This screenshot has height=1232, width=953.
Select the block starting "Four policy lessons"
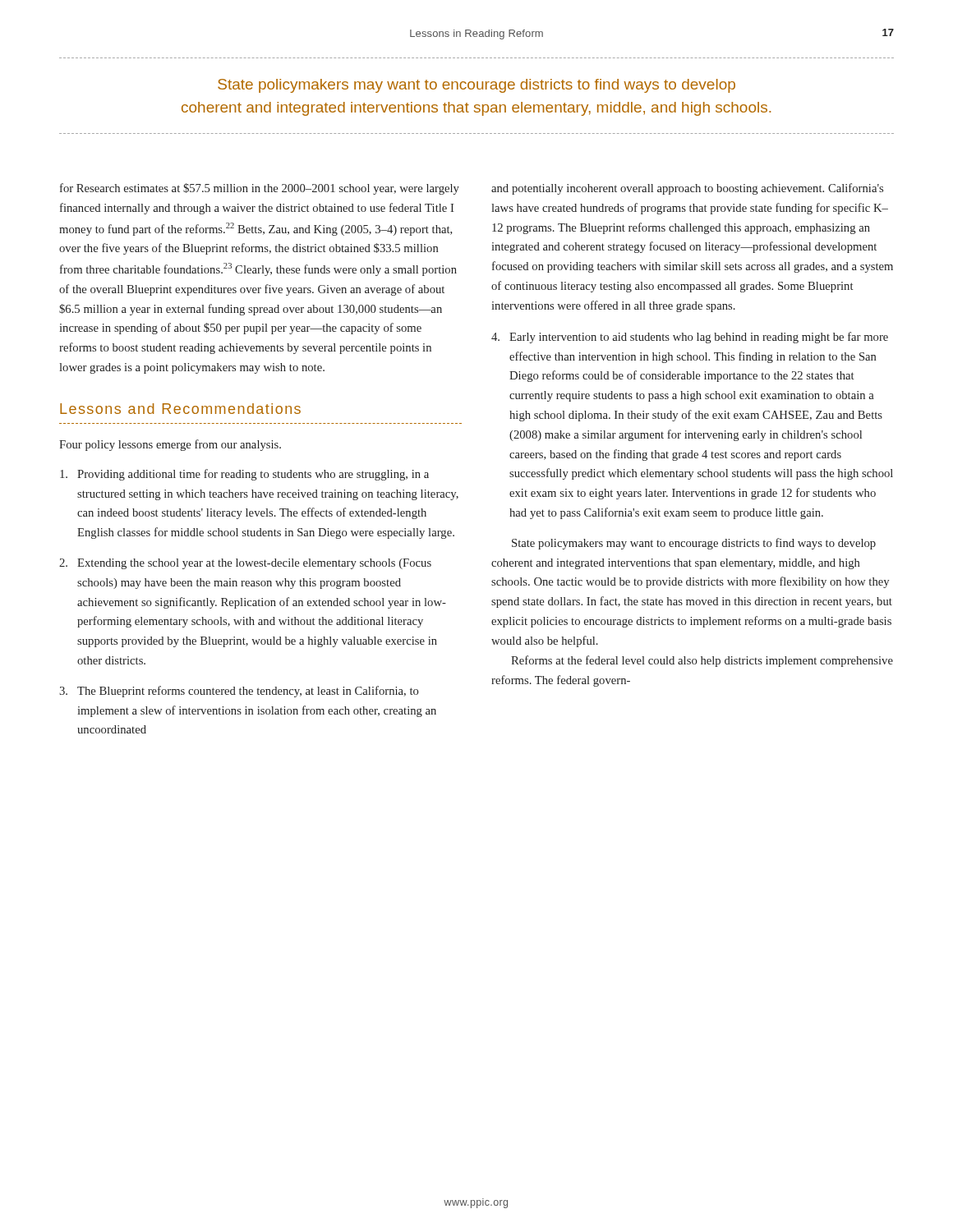coord(170,444)
